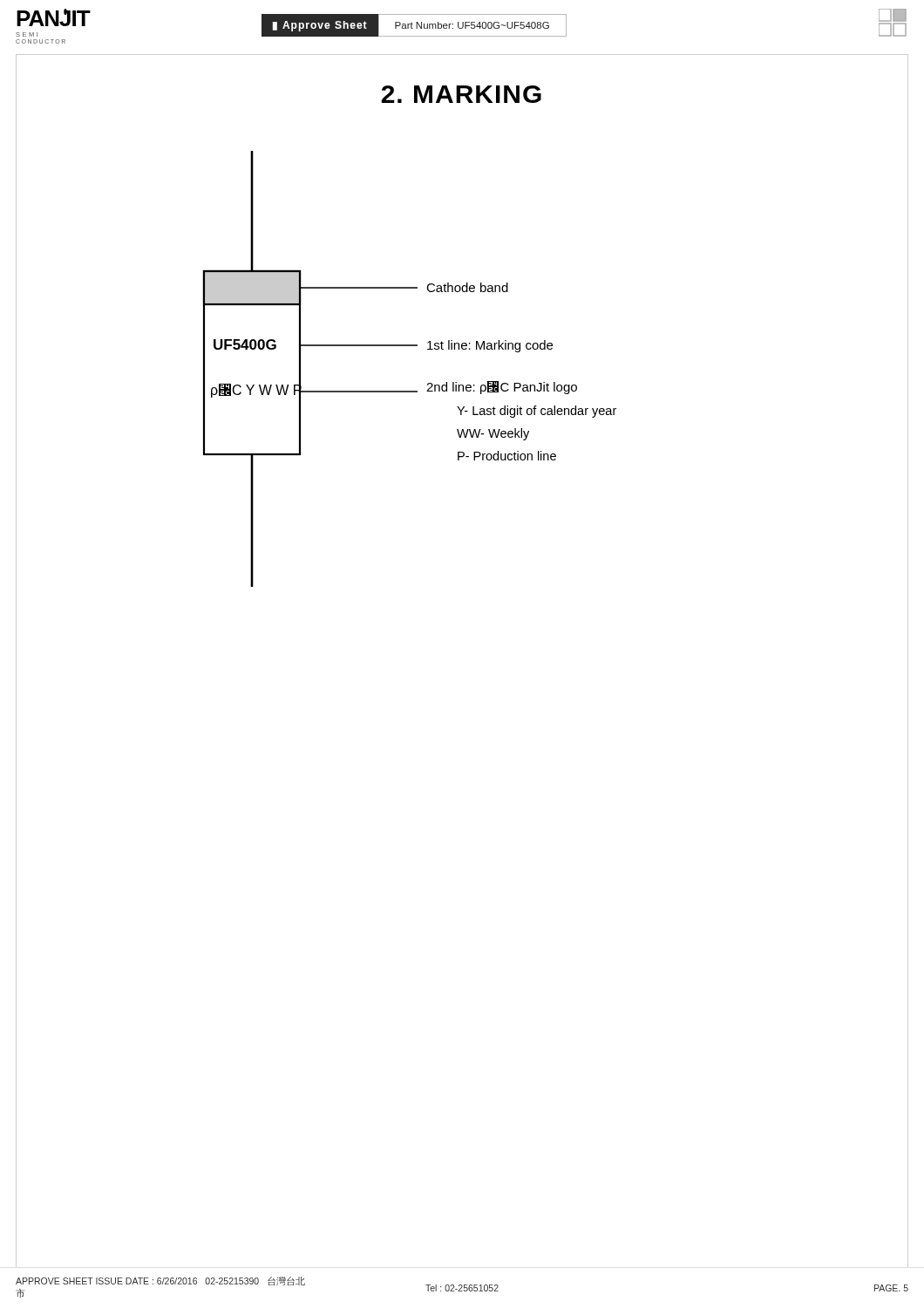Viewport: 924px width, 1308px height.
Task: Where does it say "2. MARKING"?
Action: tap(462, 94)
